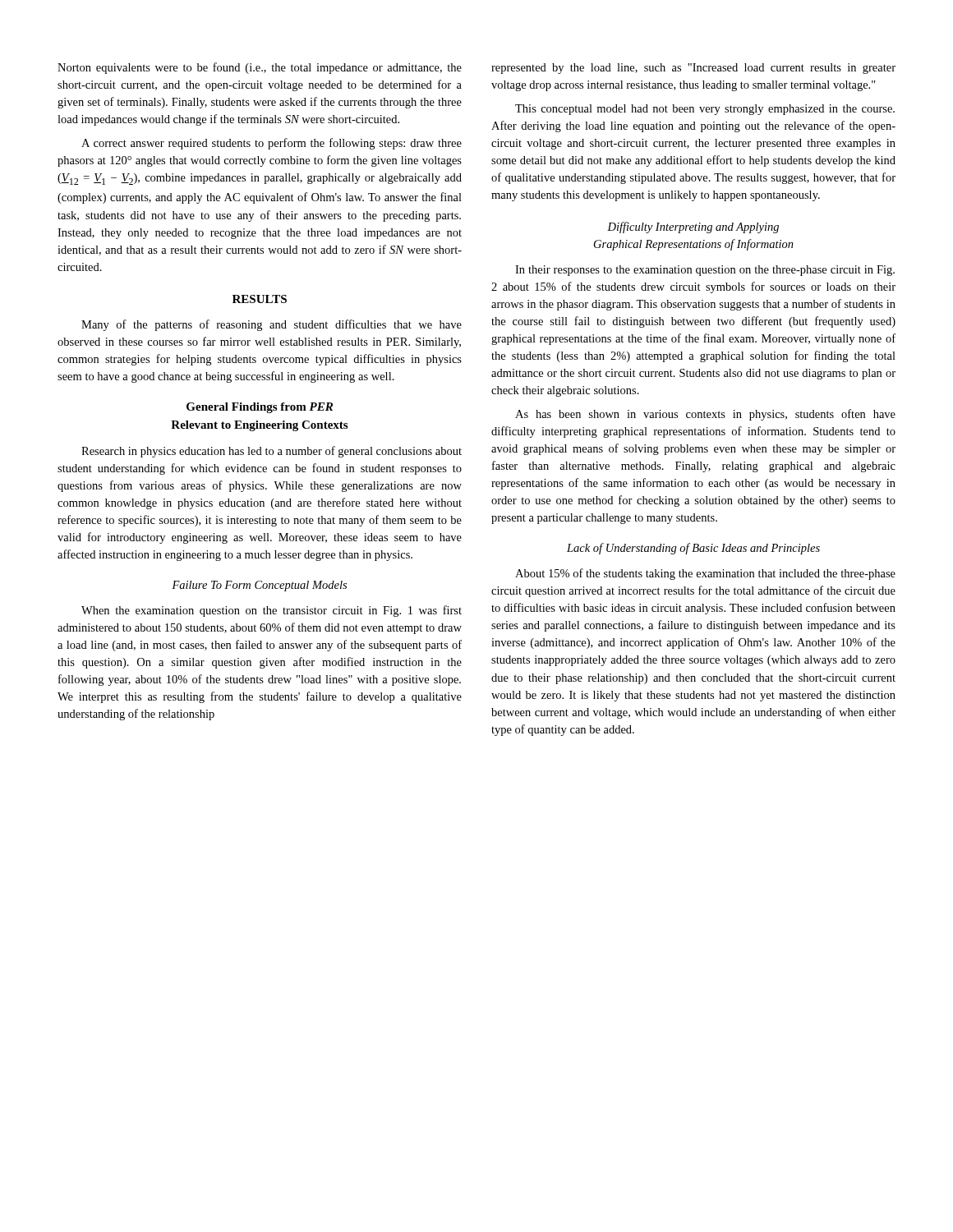Navigate to the passage starting "Many of the patterns of reasoning"
Image resolution: width=953 pixels, height=1232 pixels.
pos(260,351)
